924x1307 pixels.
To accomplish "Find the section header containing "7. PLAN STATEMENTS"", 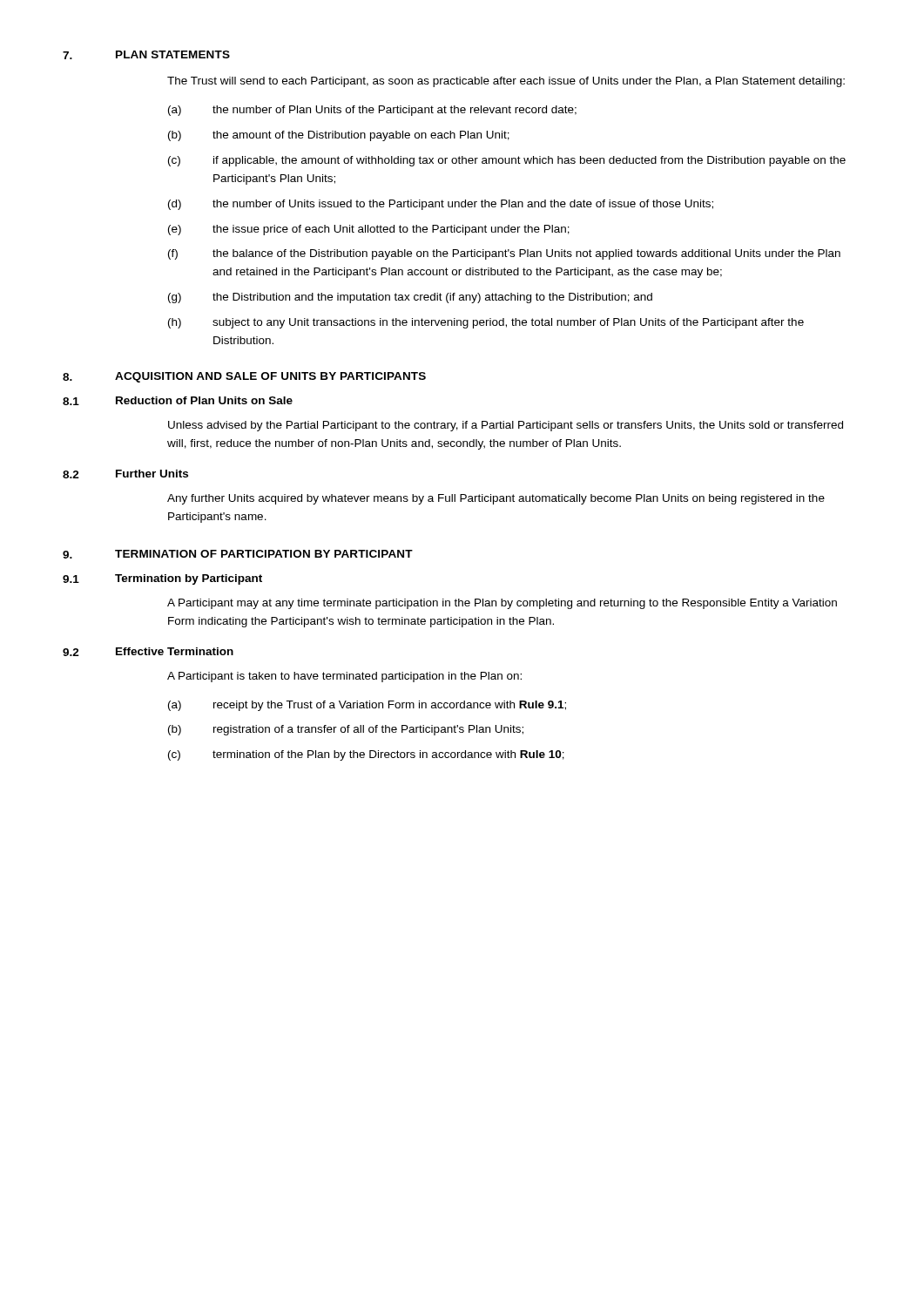I will tap(146, 55).
